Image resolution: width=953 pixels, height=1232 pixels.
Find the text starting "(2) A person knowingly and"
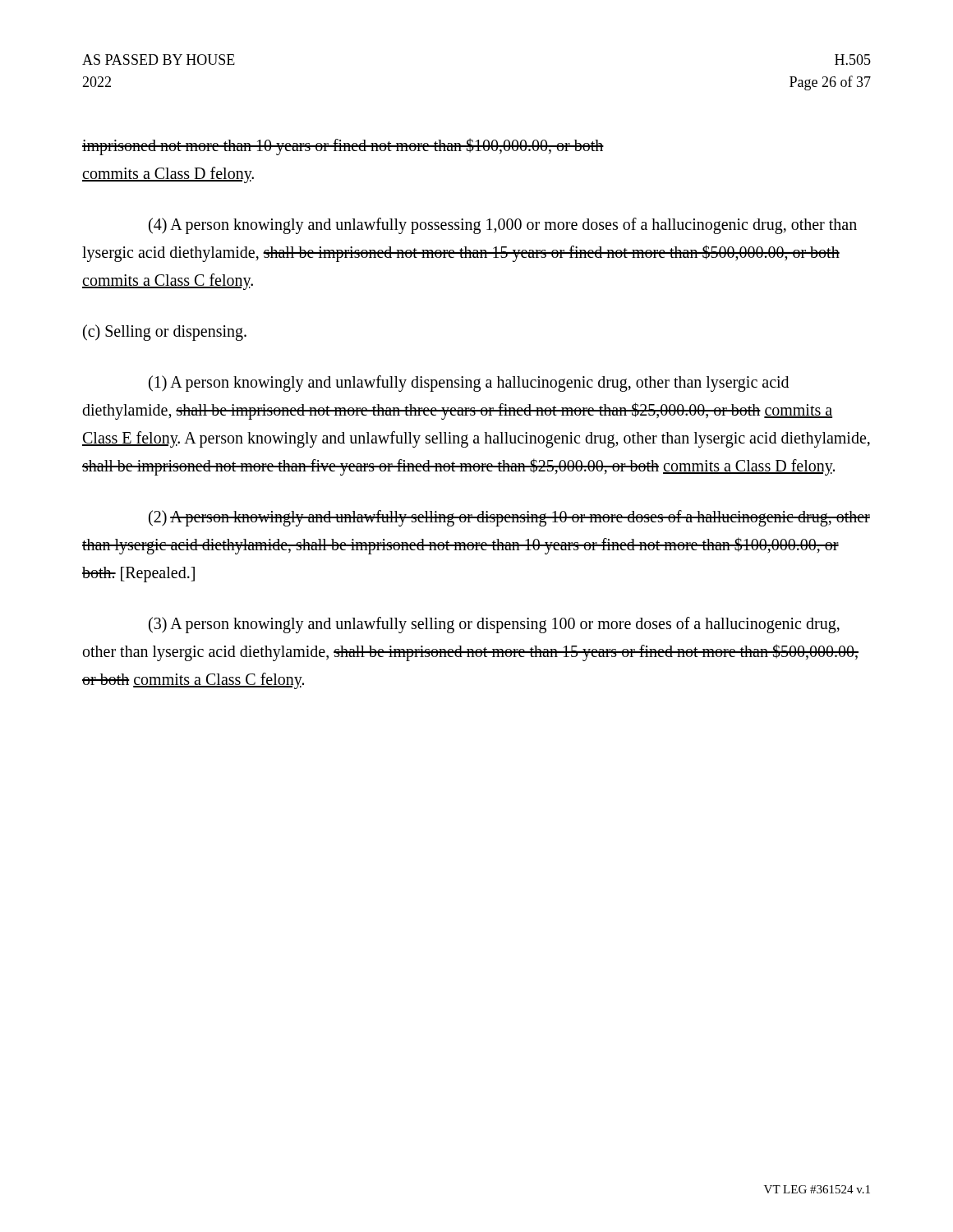click(x=476, y=545)
